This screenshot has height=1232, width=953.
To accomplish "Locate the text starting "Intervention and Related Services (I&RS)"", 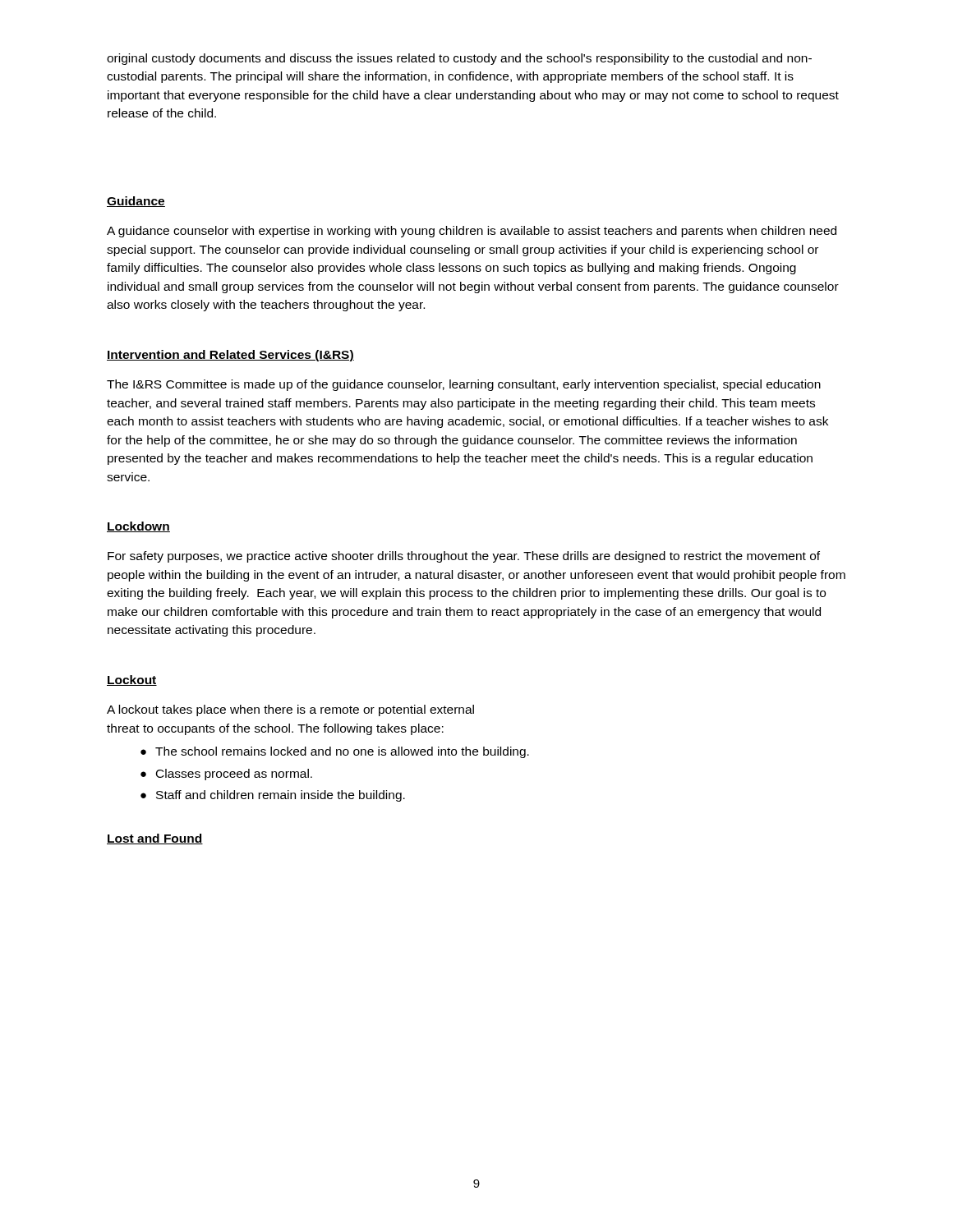I will click(x=230, y=354).
